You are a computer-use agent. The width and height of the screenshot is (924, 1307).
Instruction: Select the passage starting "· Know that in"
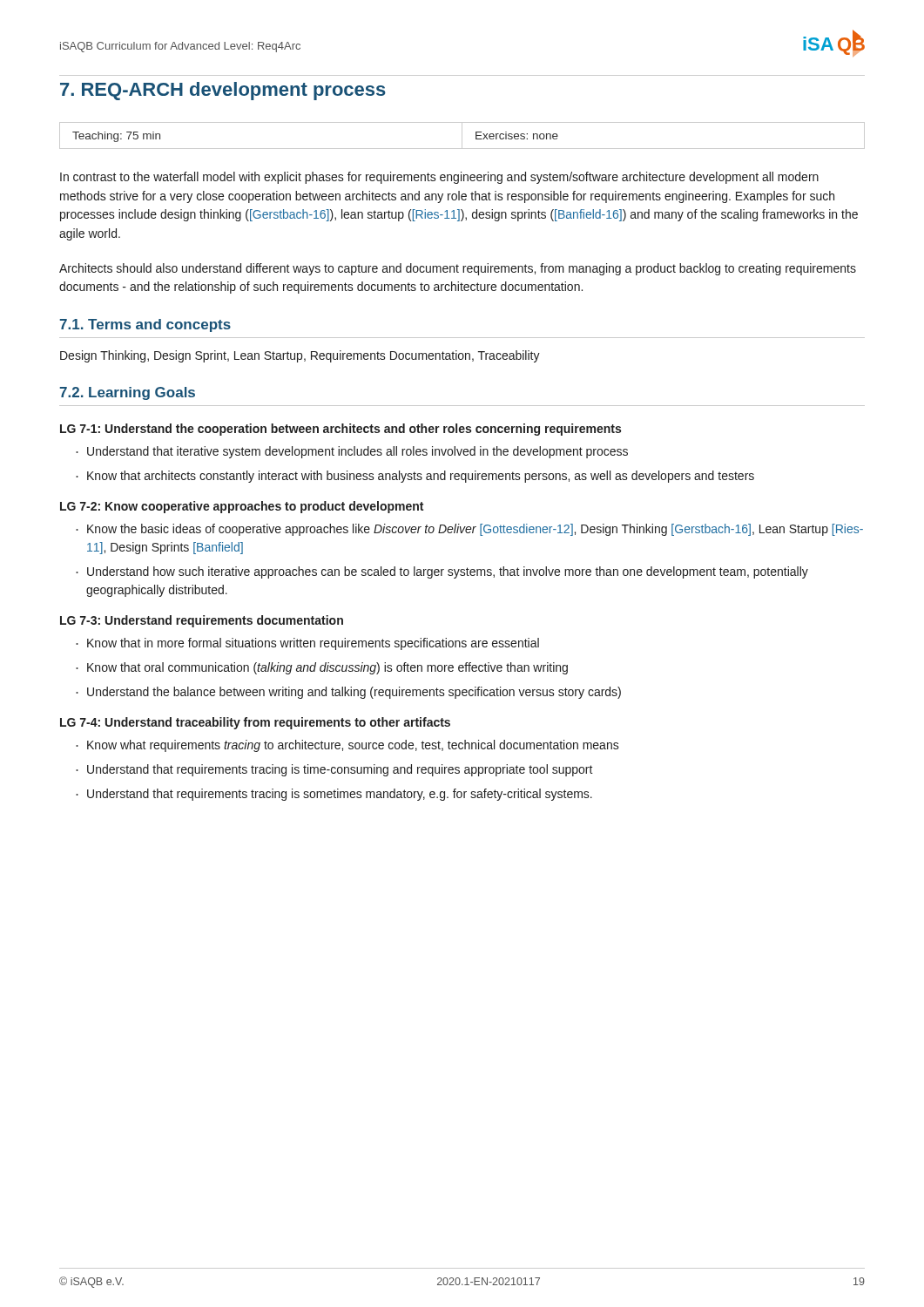tap(307, 644)
